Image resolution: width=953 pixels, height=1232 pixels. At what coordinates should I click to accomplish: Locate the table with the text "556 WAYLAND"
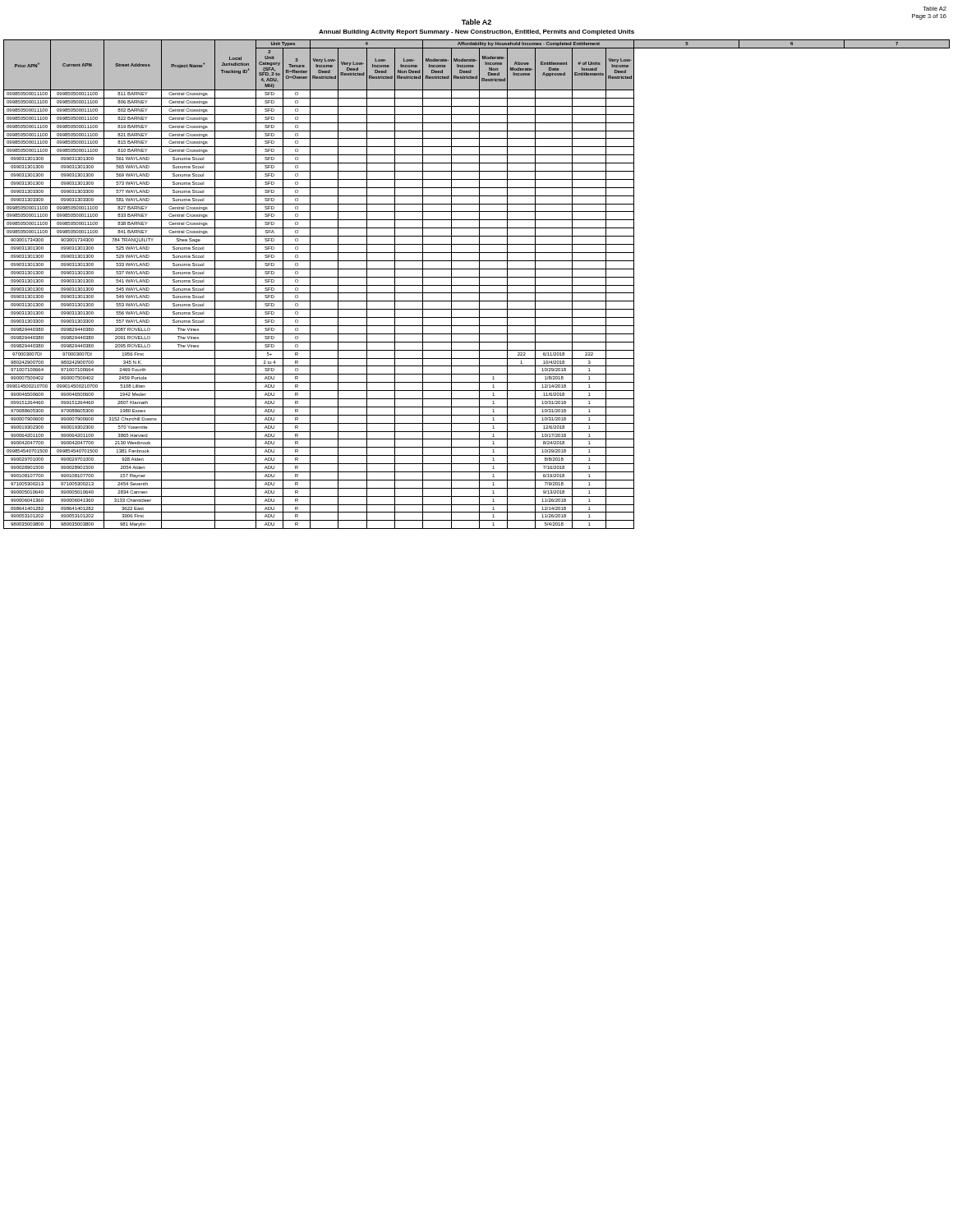(x=476, y=634)
